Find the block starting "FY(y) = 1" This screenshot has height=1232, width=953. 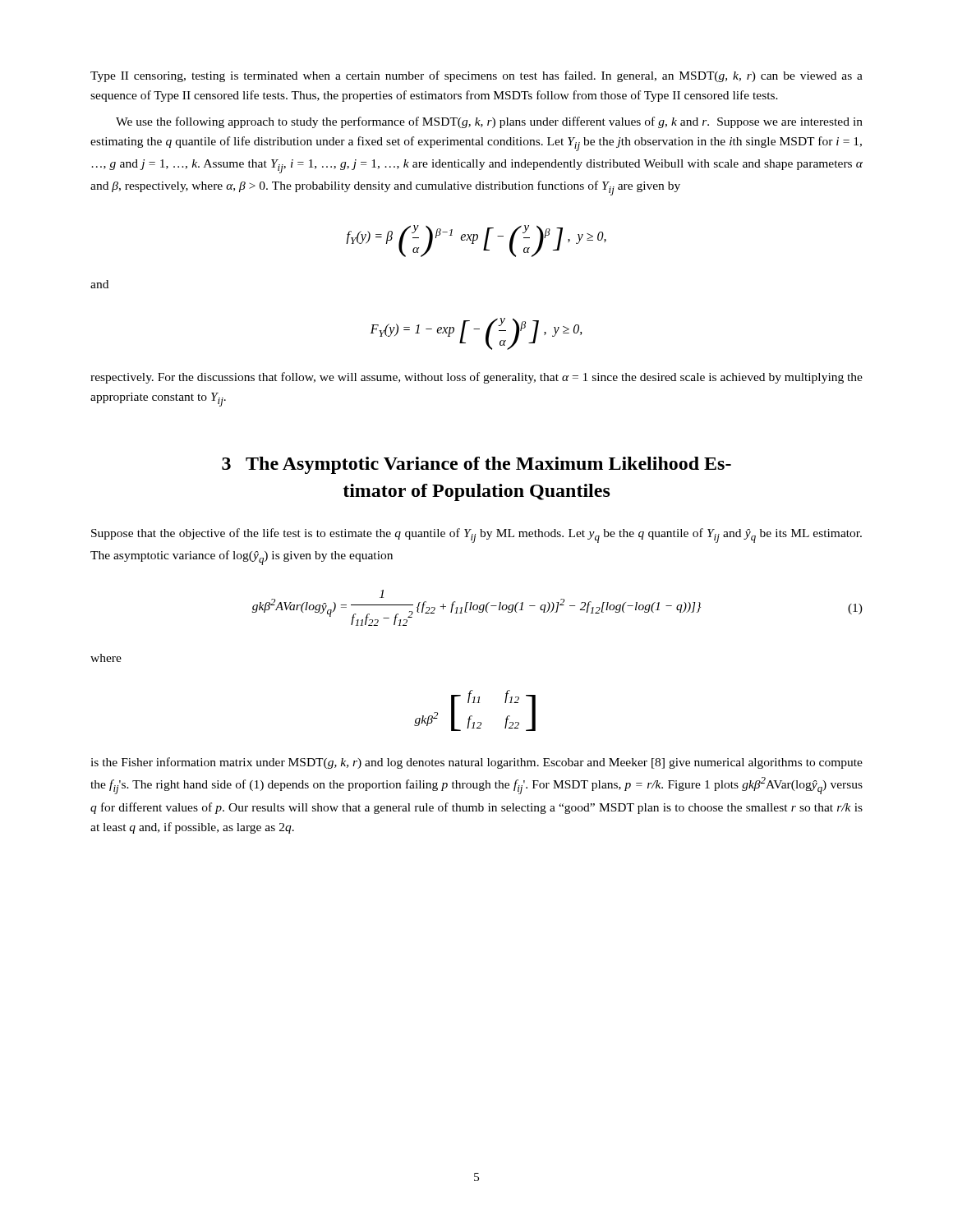point(476,330)
